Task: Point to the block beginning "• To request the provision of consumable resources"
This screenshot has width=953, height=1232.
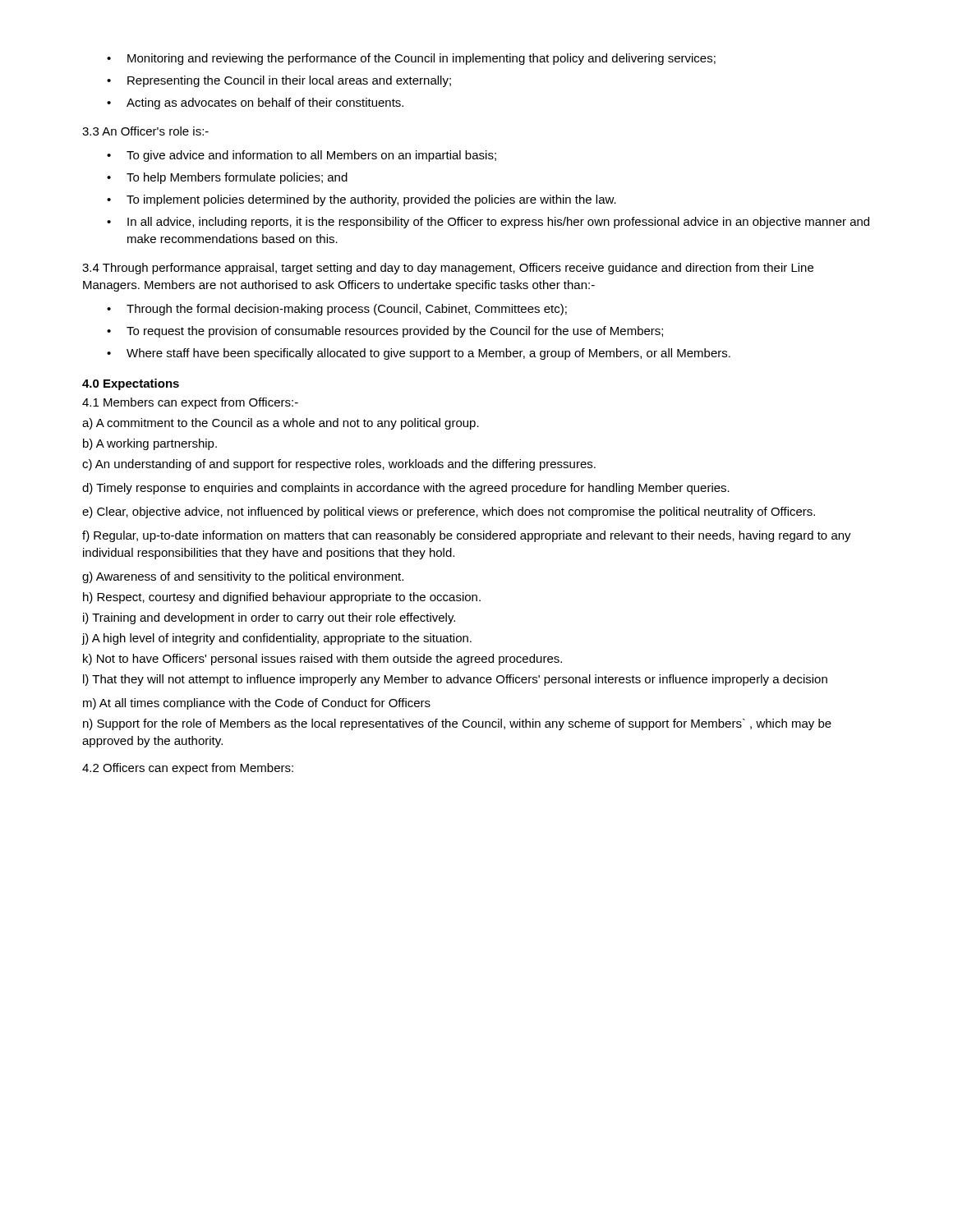Action: 489,331
